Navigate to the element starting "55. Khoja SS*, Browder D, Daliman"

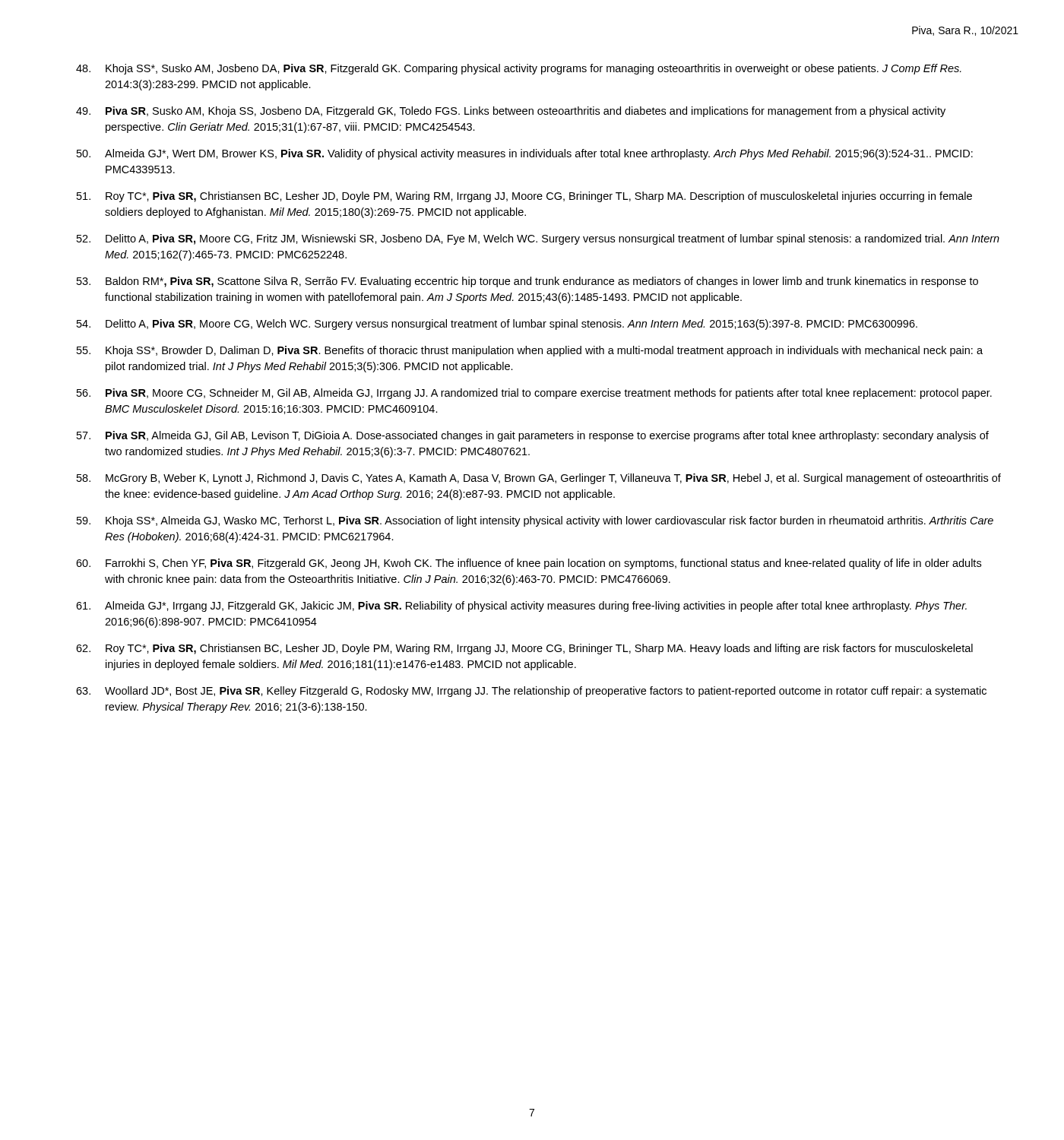pyautogui.click(x=540, y=359)
